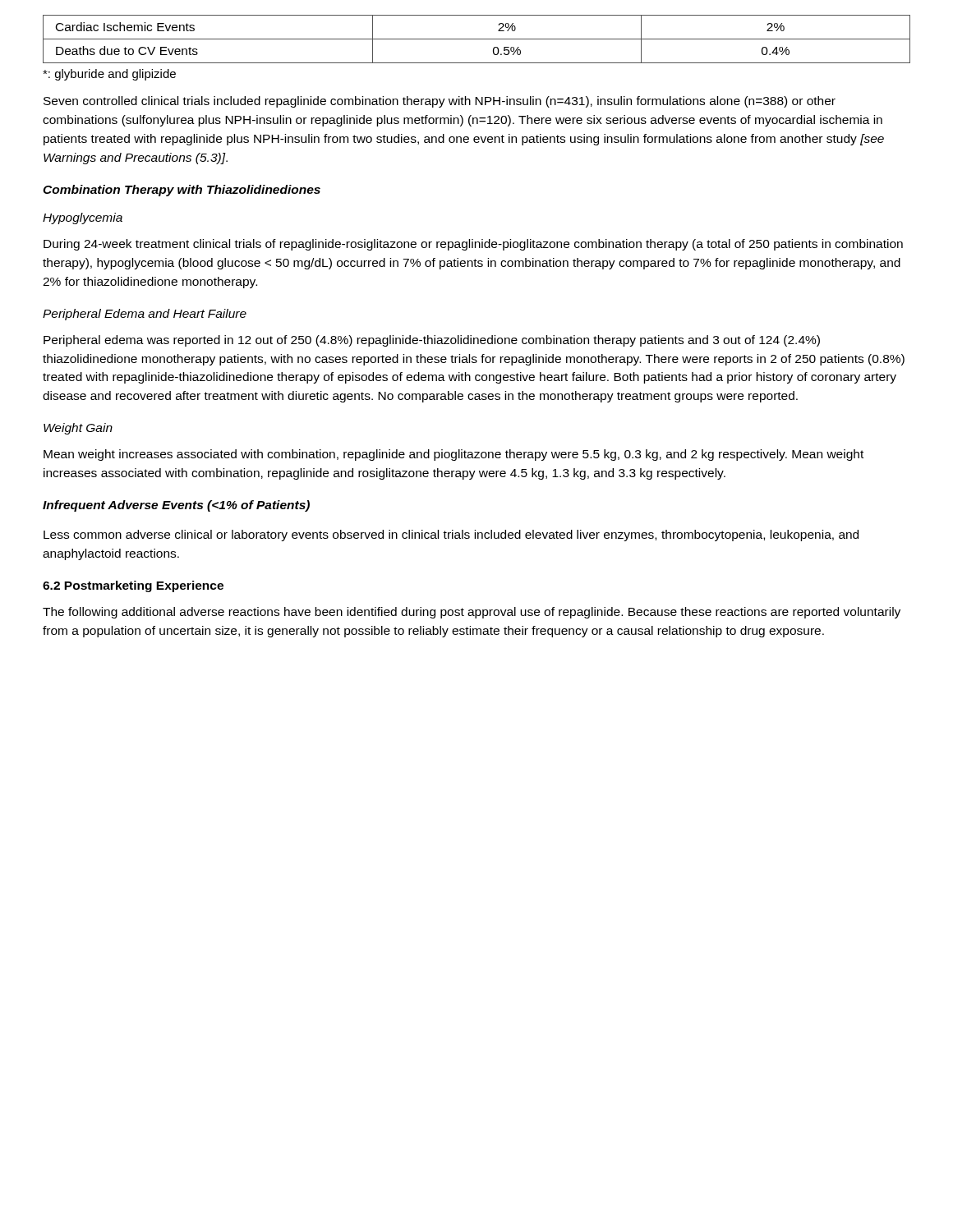
Task: Find the text block starting "Less common adverse clinical"
Action: (451, 544)
